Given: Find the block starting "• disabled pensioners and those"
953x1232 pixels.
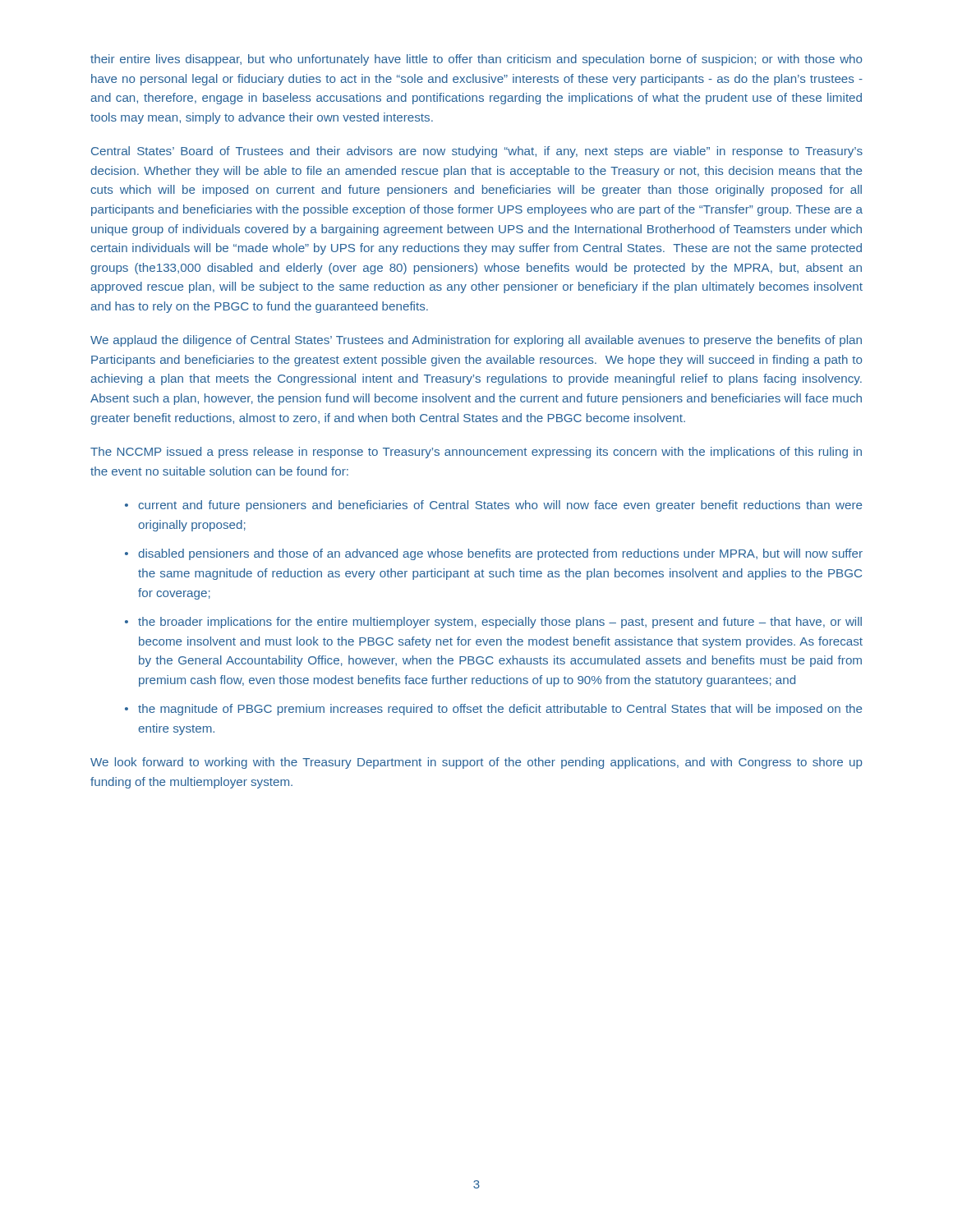Looking at the screenshot, I should (489, 573).
